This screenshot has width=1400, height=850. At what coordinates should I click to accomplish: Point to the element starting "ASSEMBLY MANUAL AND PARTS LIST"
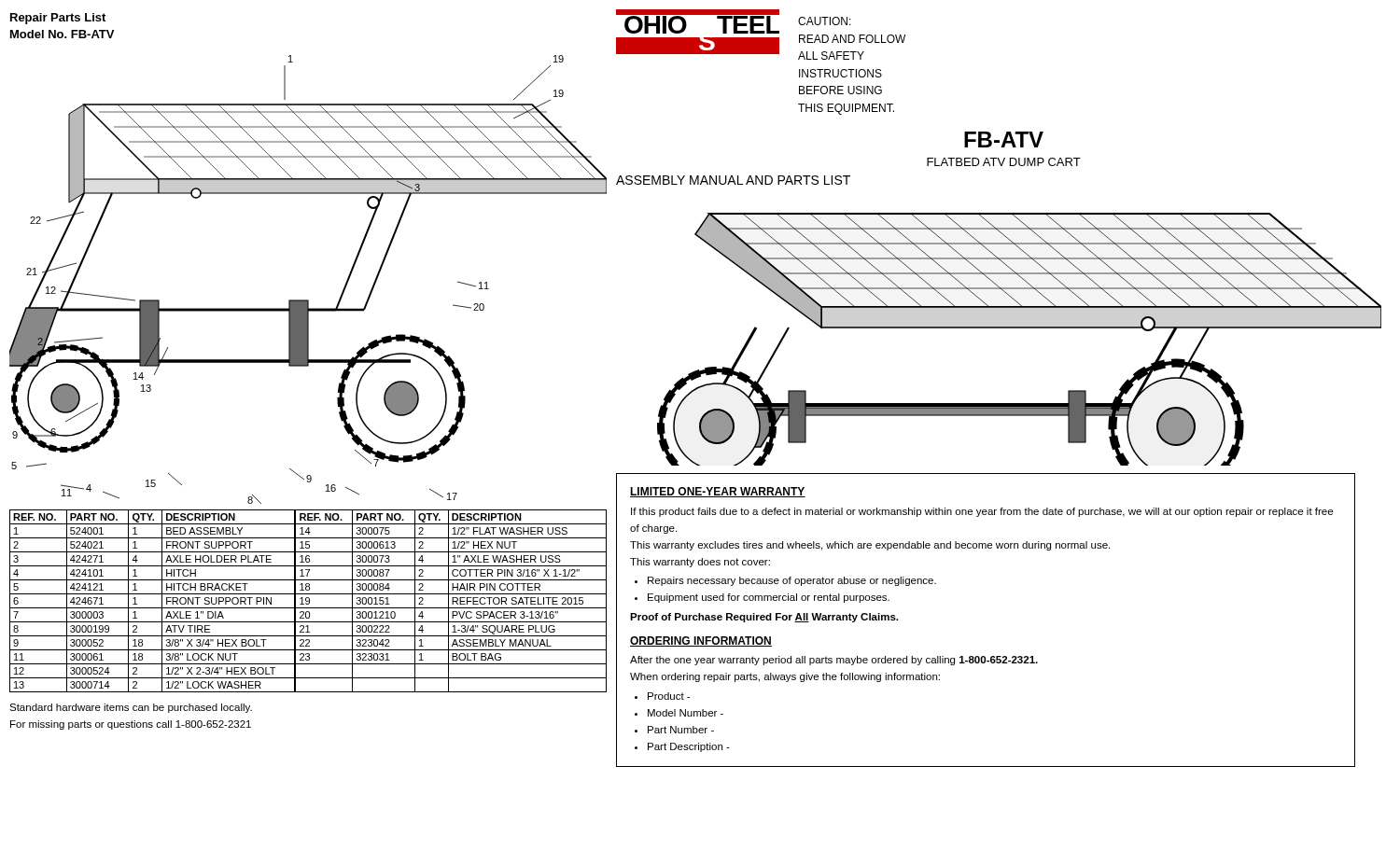pyautogui.click(x=733, y=180)
